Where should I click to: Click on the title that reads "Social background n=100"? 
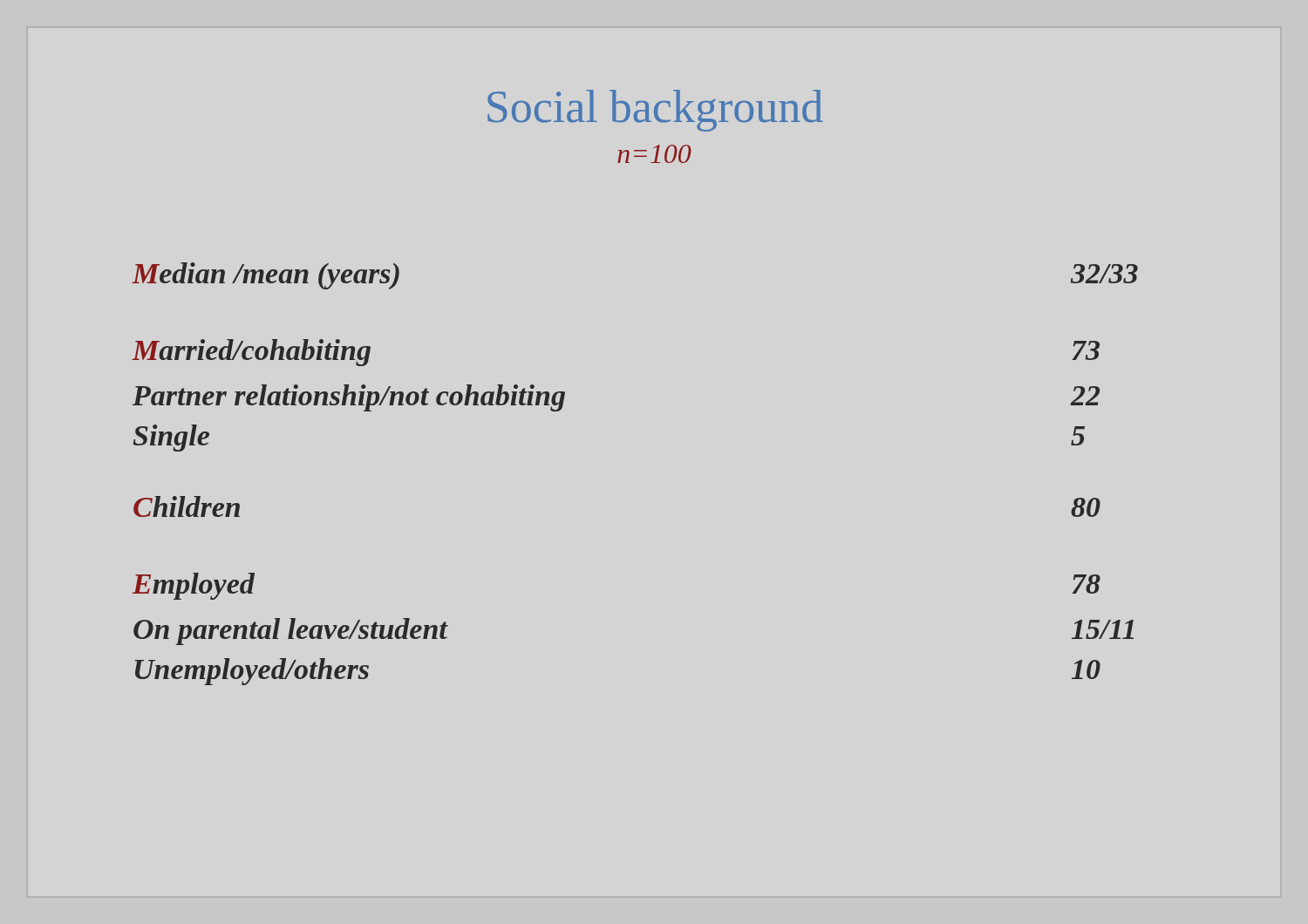(654, 125)
